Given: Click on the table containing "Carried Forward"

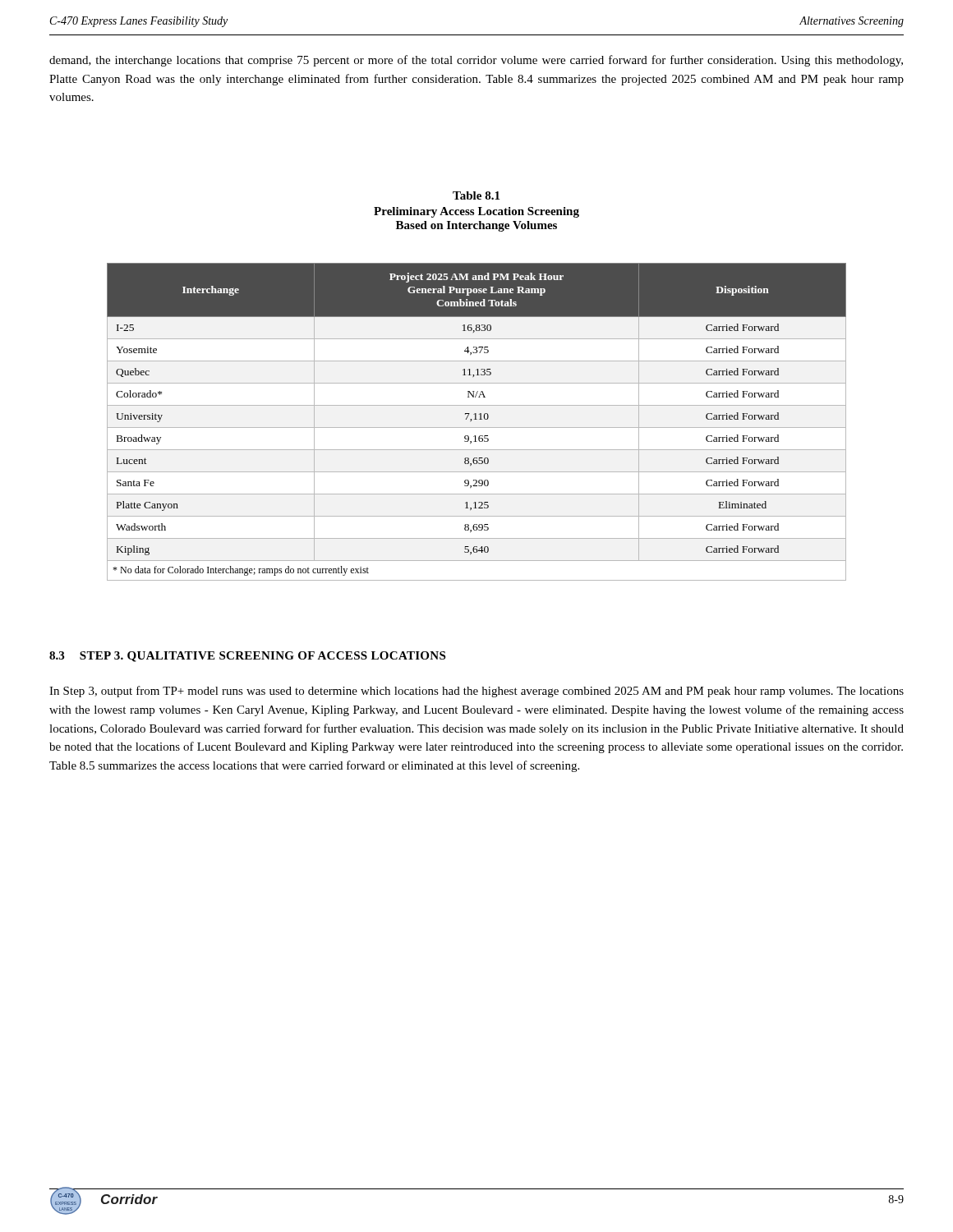Looking at the screenshot, I should 476,422.
